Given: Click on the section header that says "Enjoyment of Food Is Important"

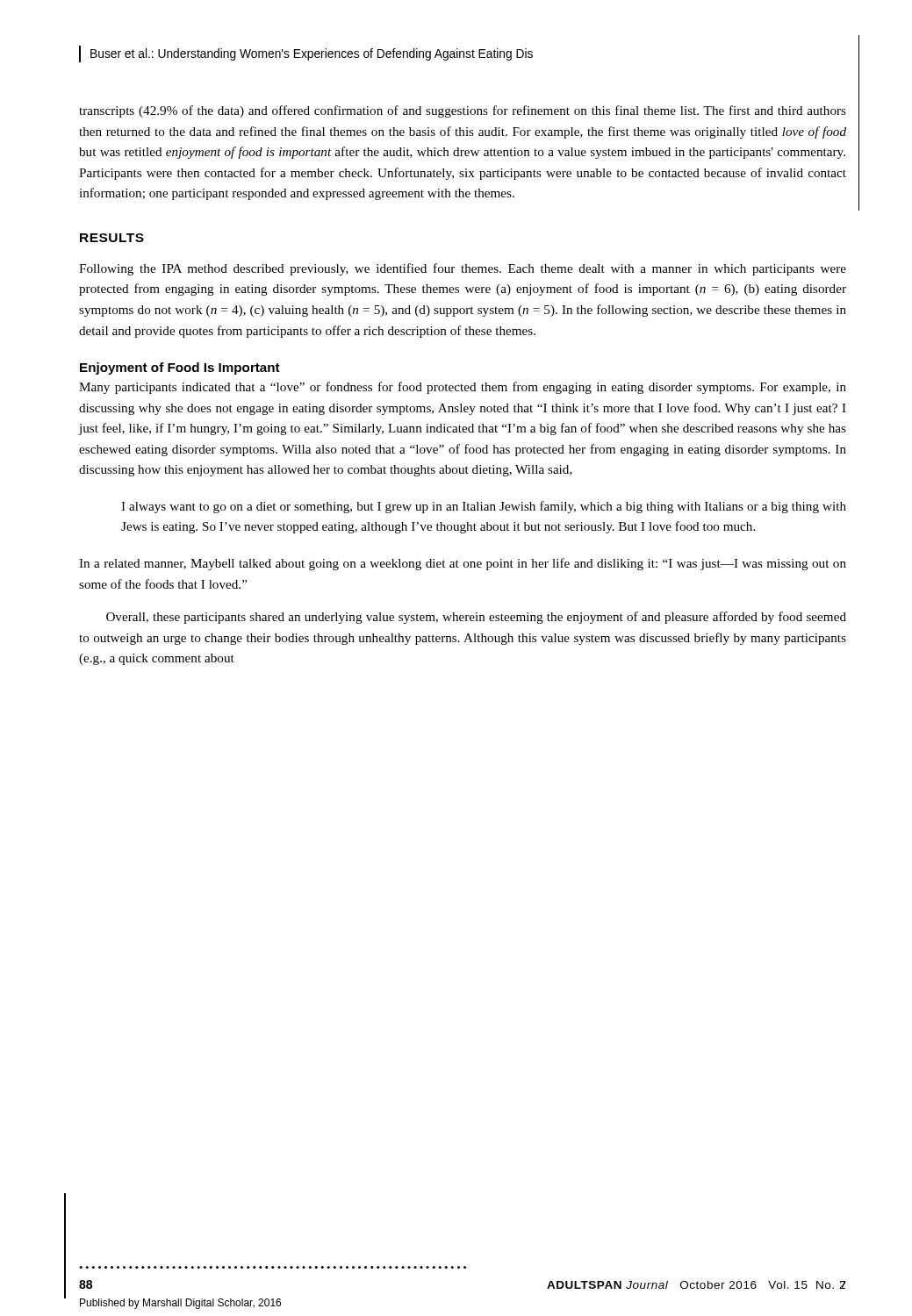Looking at the screenshot, I should coord(179,367).
